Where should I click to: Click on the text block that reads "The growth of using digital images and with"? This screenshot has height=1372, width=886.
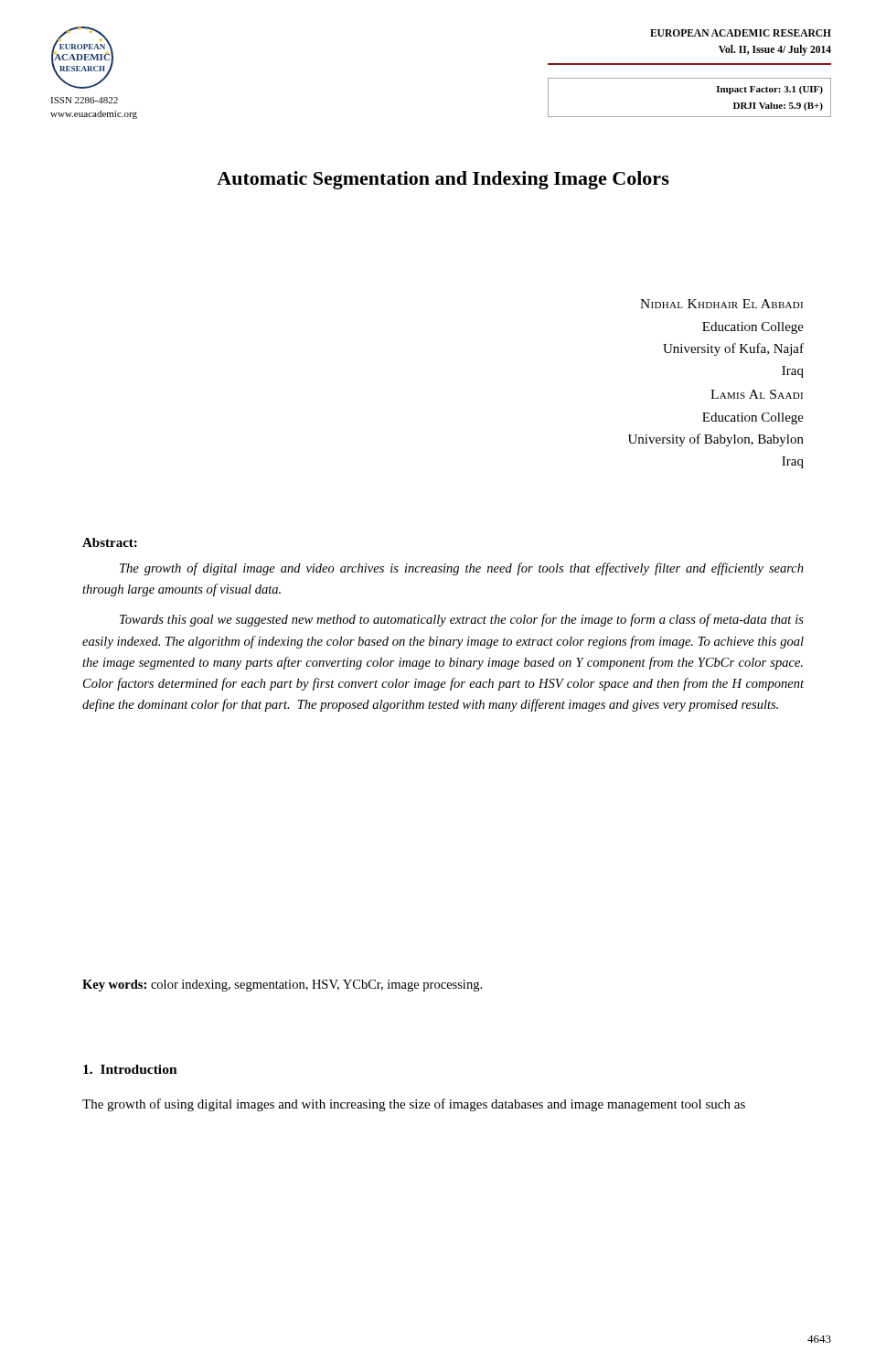[414, 1104]
